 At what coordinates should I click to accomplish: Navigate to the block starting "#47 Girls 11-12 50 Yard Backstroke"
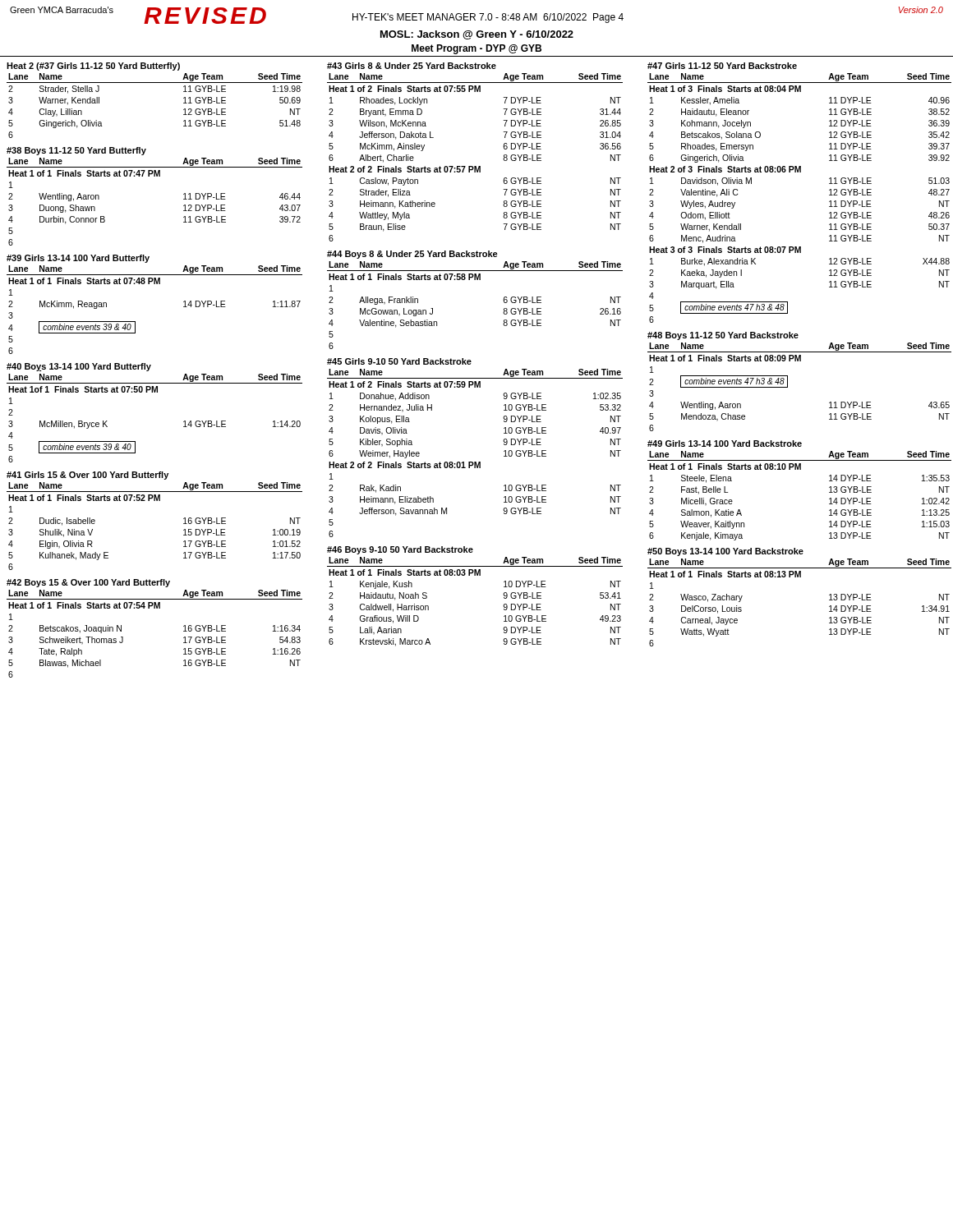722,66
